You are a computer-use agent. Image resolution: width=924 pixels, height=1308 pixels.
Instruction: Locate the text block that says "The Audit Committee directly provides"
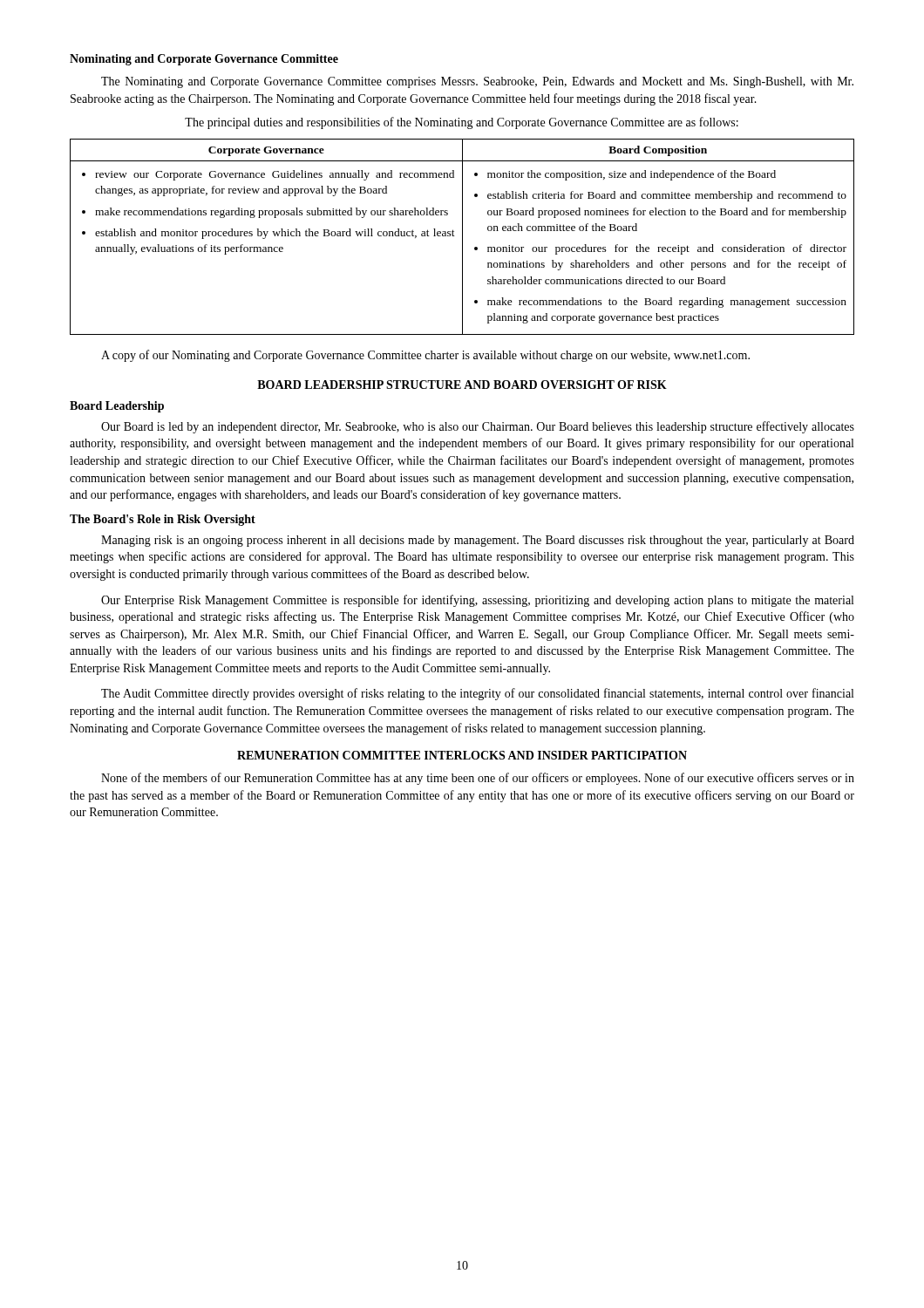(x=462, y=711)
